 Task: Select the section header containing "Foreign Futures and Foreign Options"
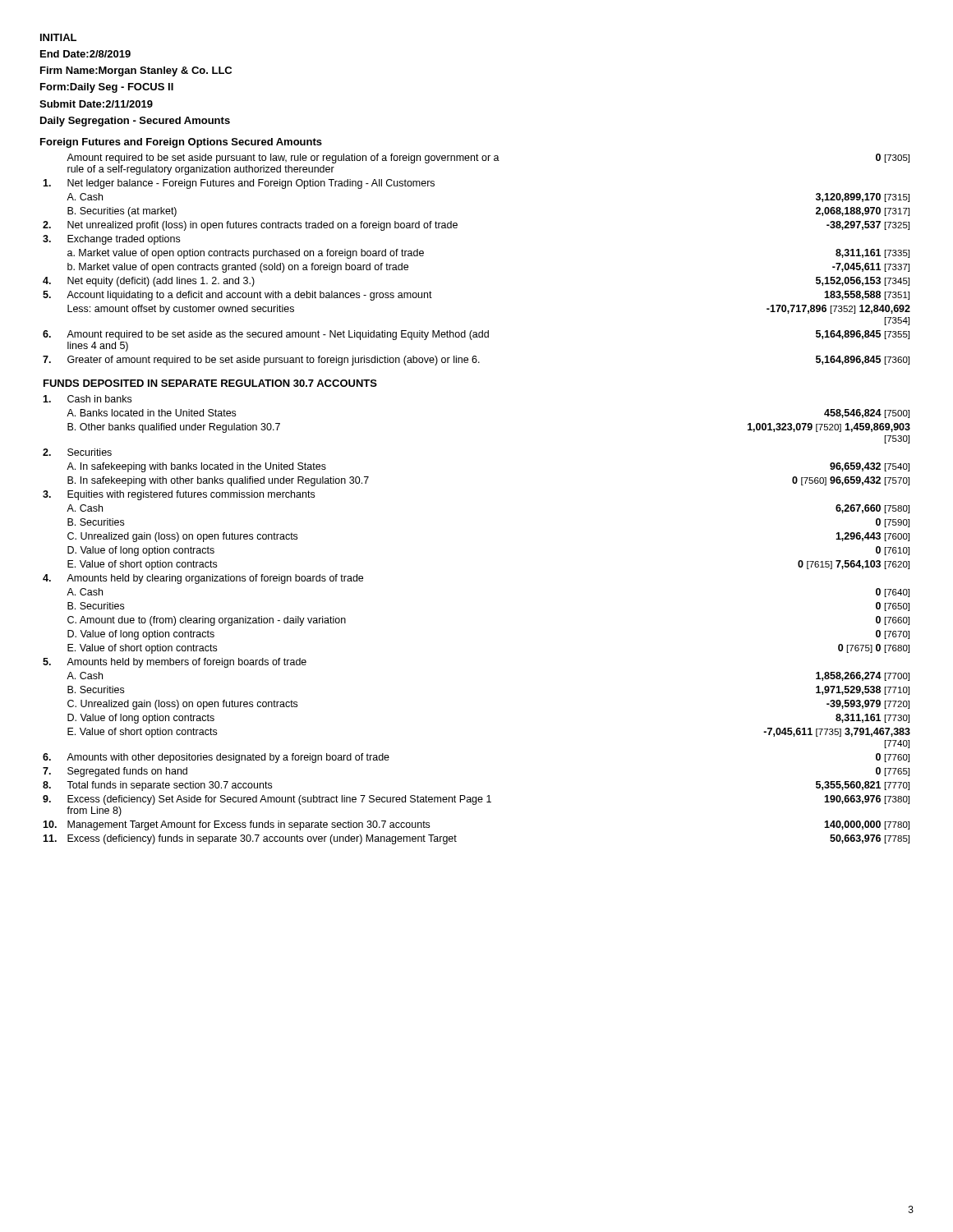click(x=181, y=142)
